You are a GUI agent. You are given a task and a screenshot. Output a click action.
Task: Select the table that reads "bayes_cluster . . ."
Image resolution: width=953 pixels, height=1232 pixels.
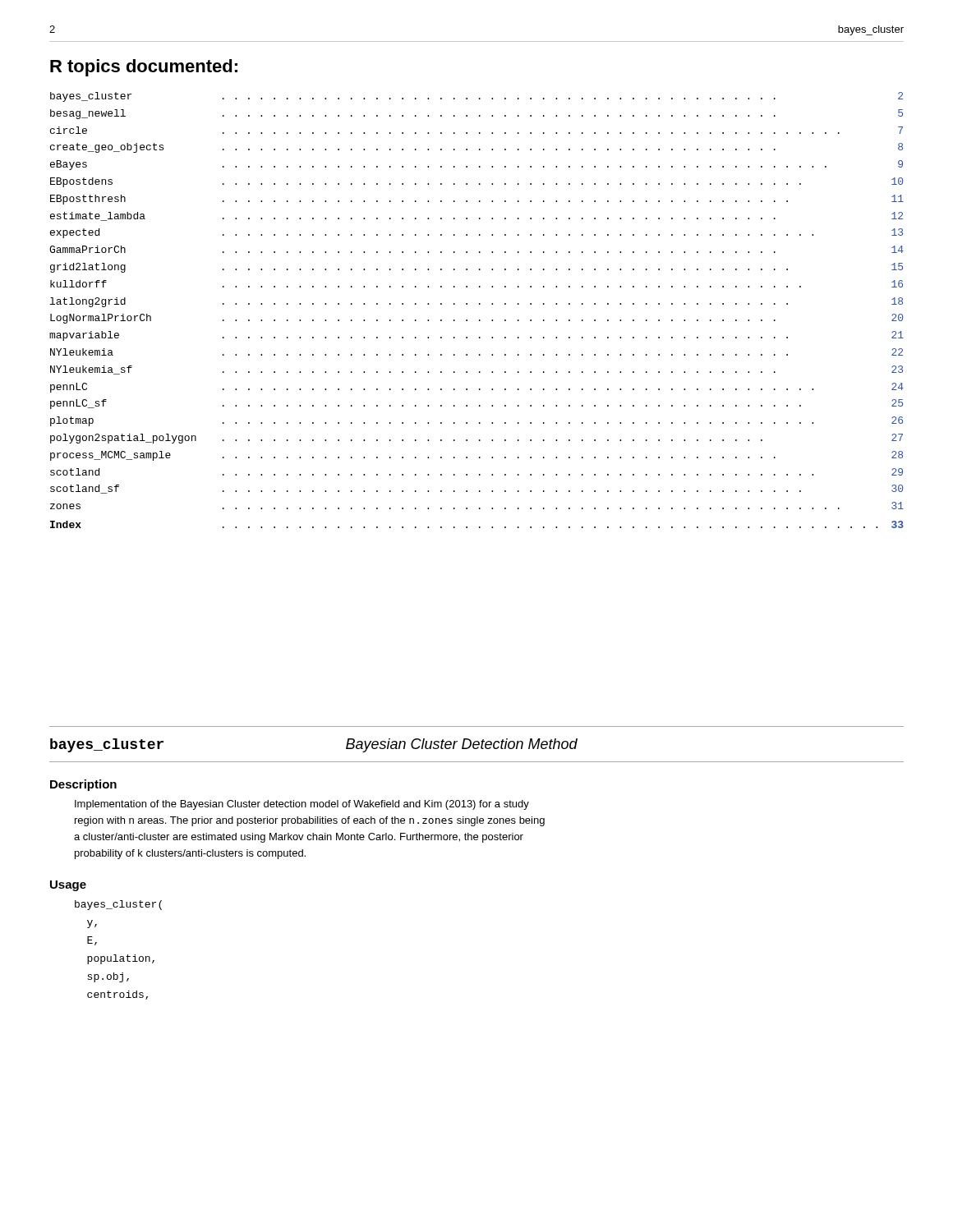pyautogui.click(x=476, y=312)
